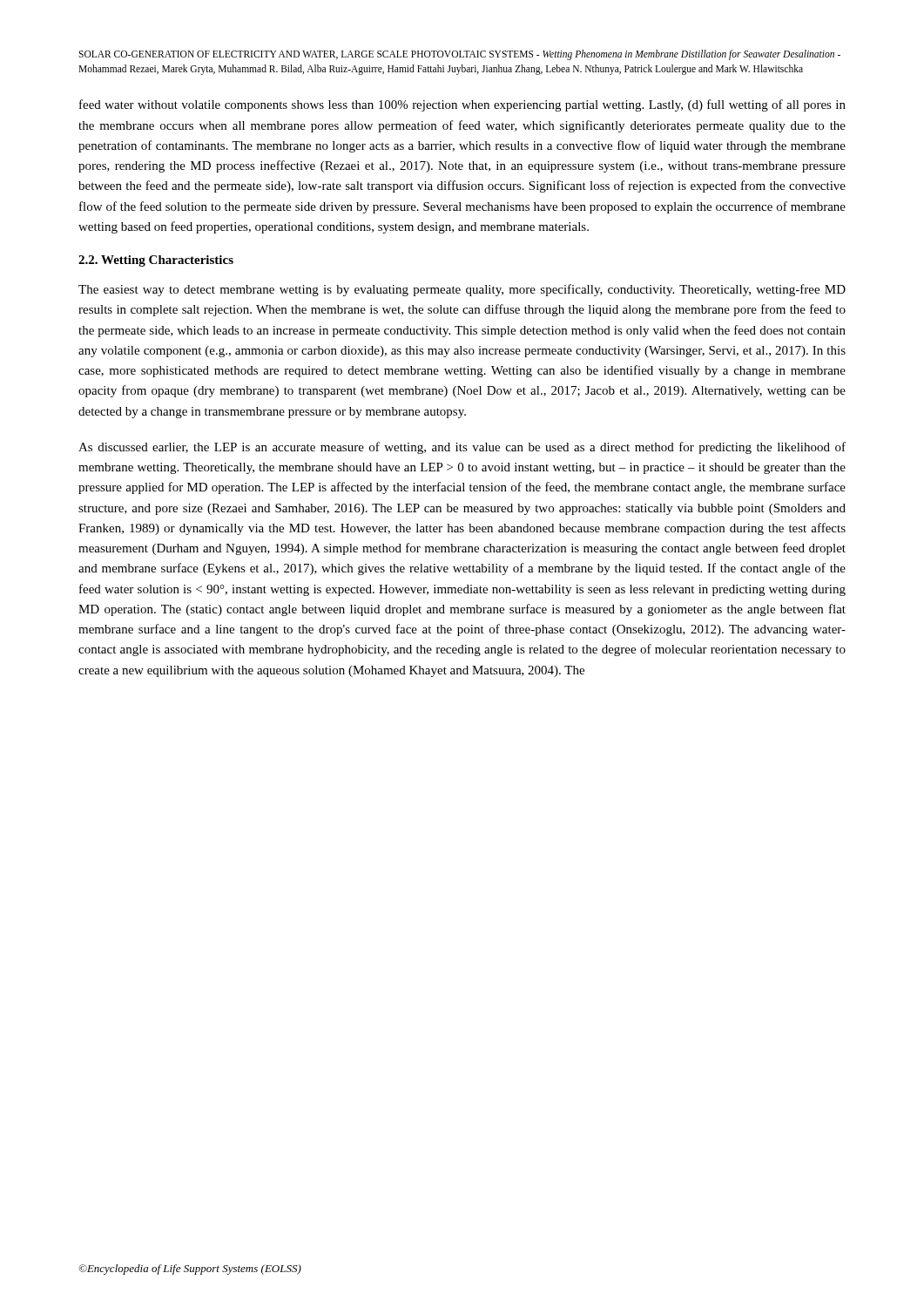Image resolution: width=924 pixels, height=1307 pixels.
Task: Click the passage that begins "As discussed earlier, the LEP"
Action: (x=462, y=558)
